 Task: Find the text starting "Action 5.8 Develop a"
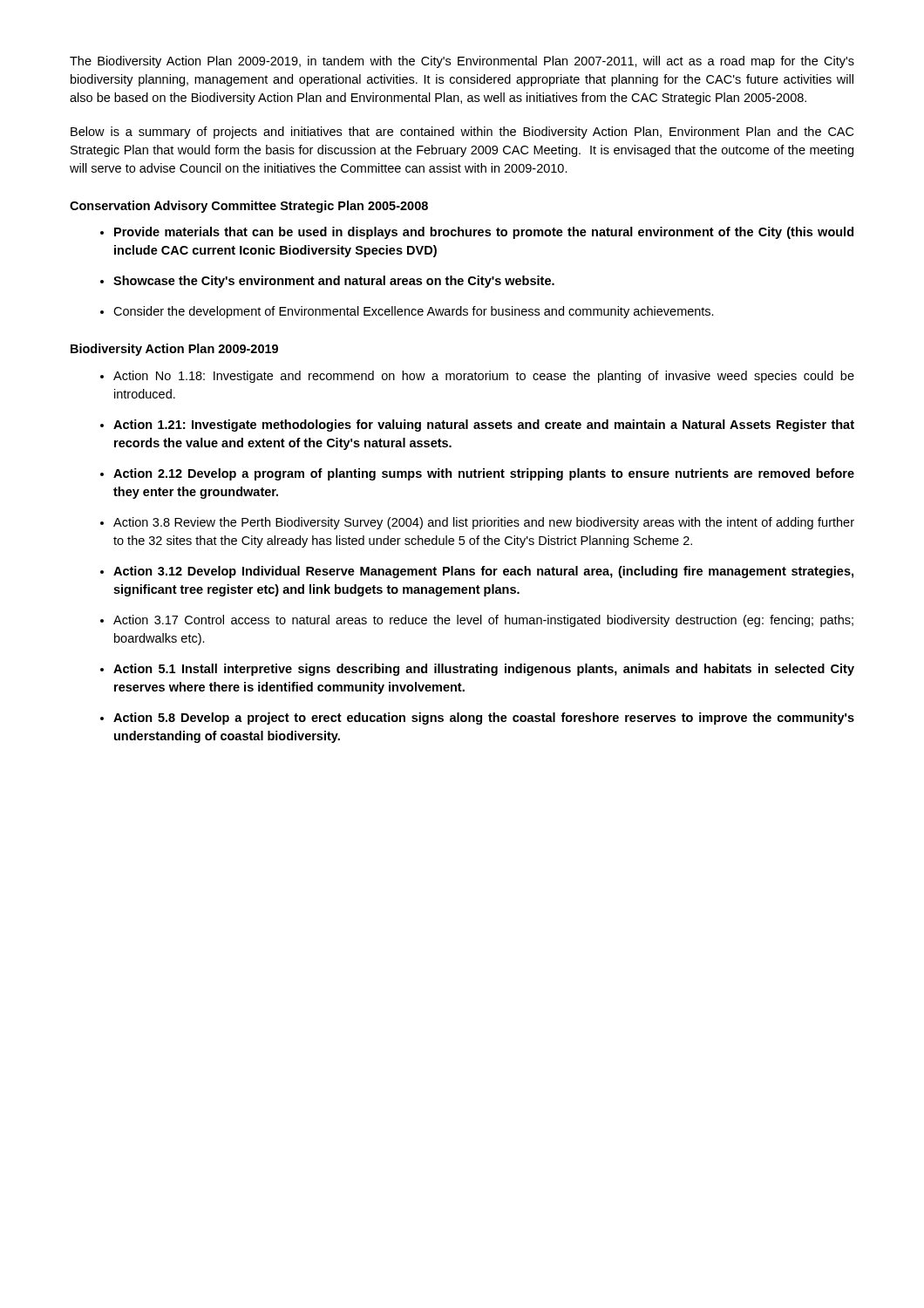pos(484,727)
